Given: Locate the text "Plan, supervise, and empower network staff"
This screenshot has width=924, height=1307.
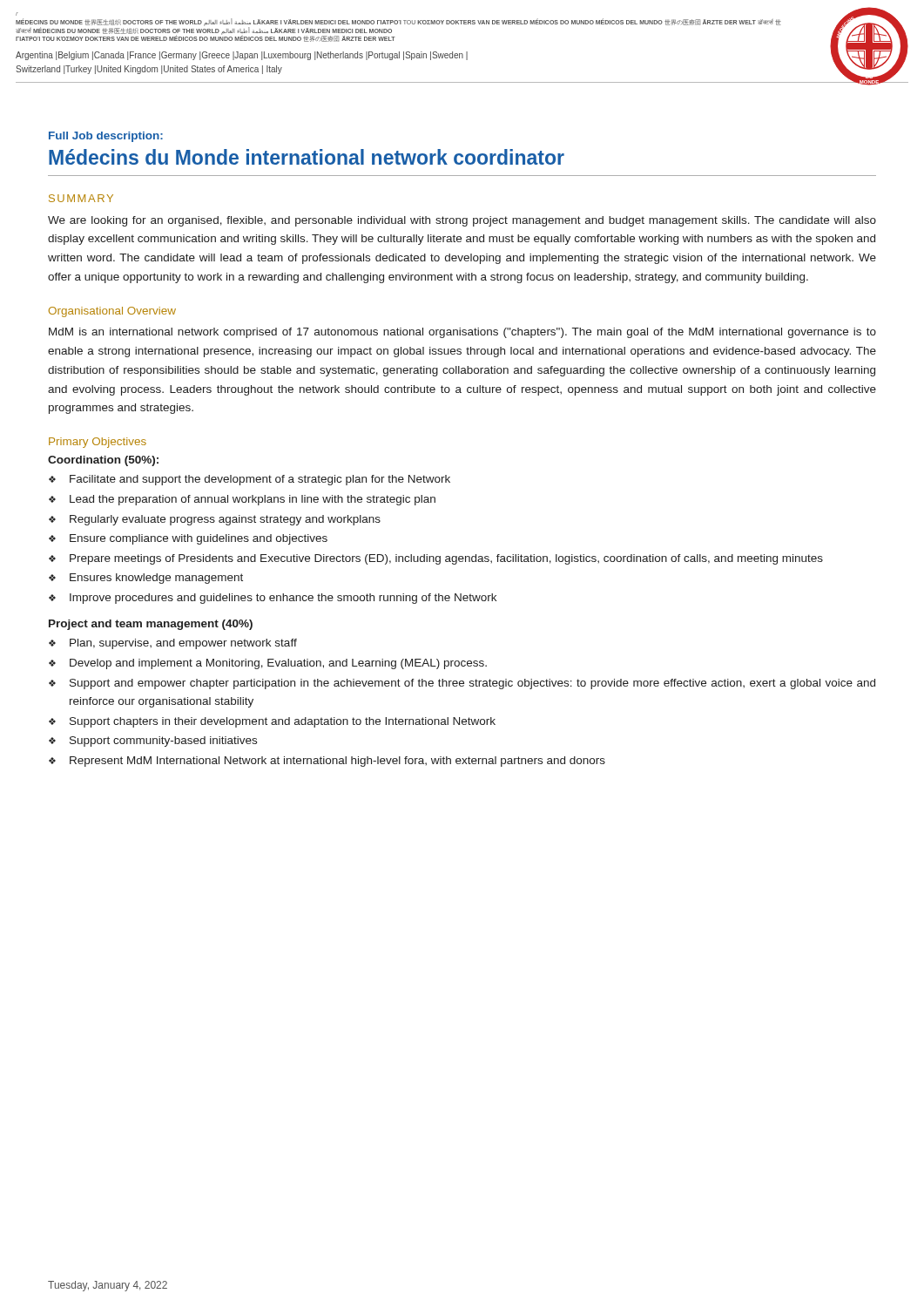Looking at the screenshot, I should 183,643.
